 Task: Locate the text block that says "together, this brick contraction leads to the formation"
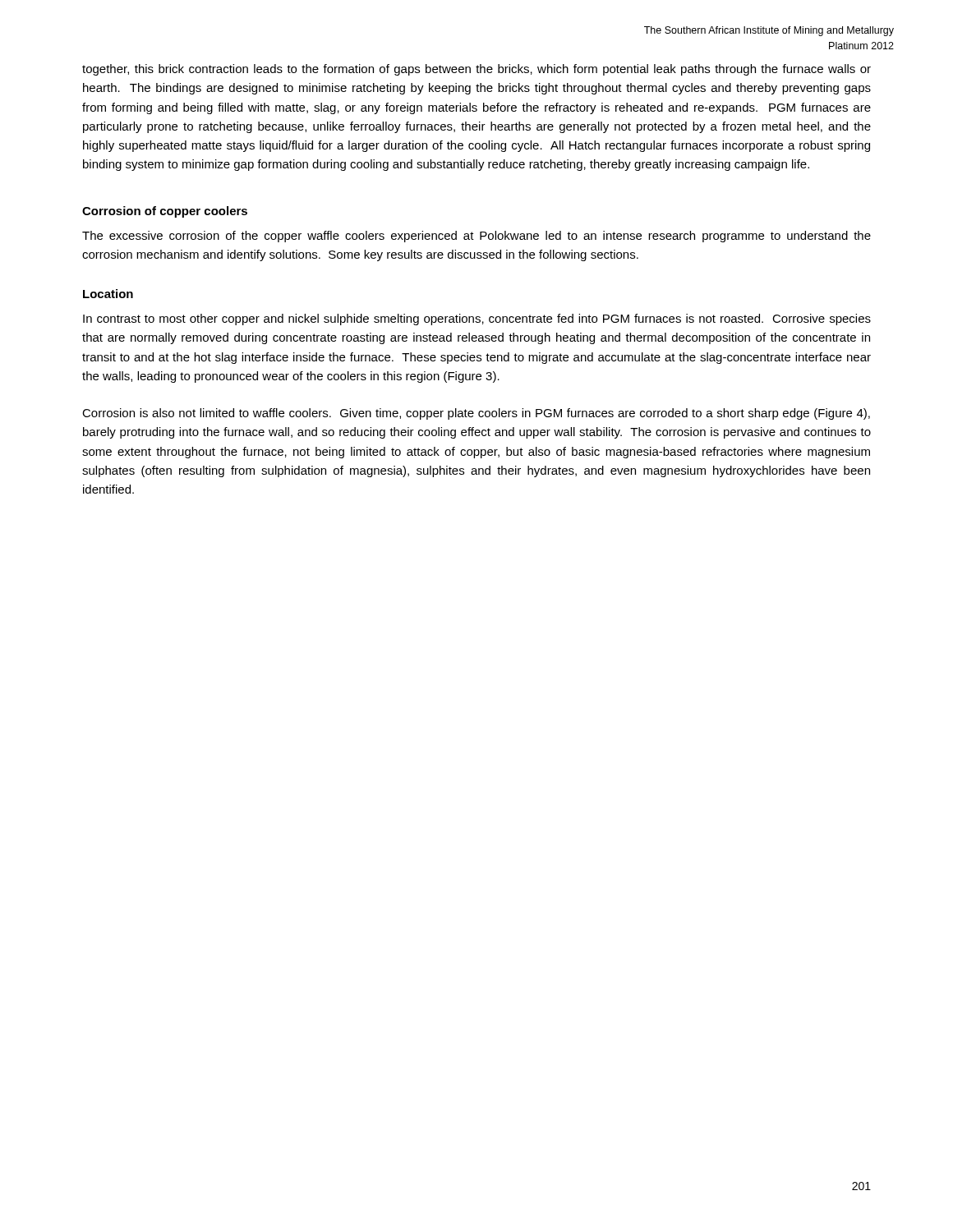476,116
